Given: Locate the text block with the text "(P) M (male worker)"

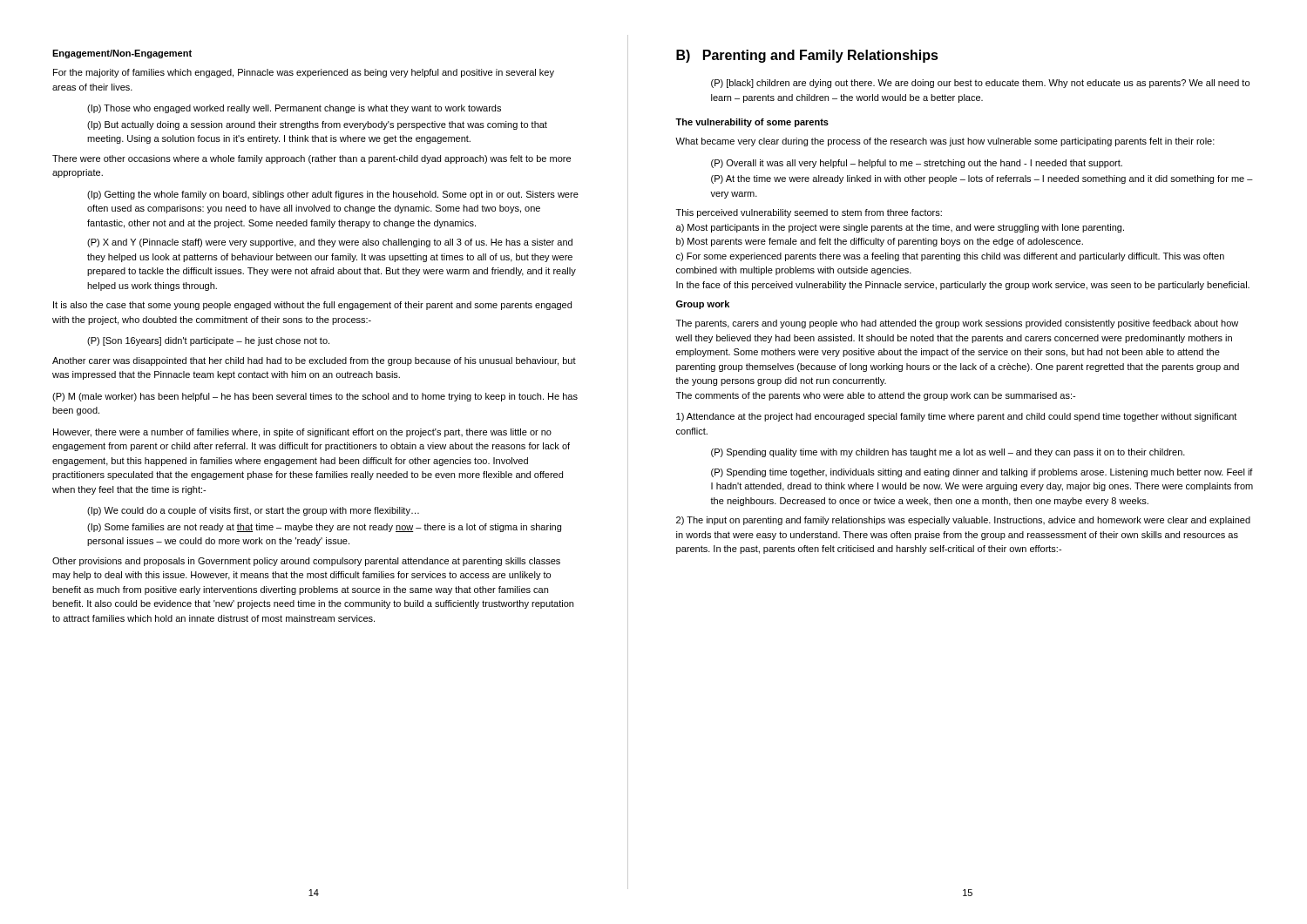Looking at the screenshot, I should 316,403.
